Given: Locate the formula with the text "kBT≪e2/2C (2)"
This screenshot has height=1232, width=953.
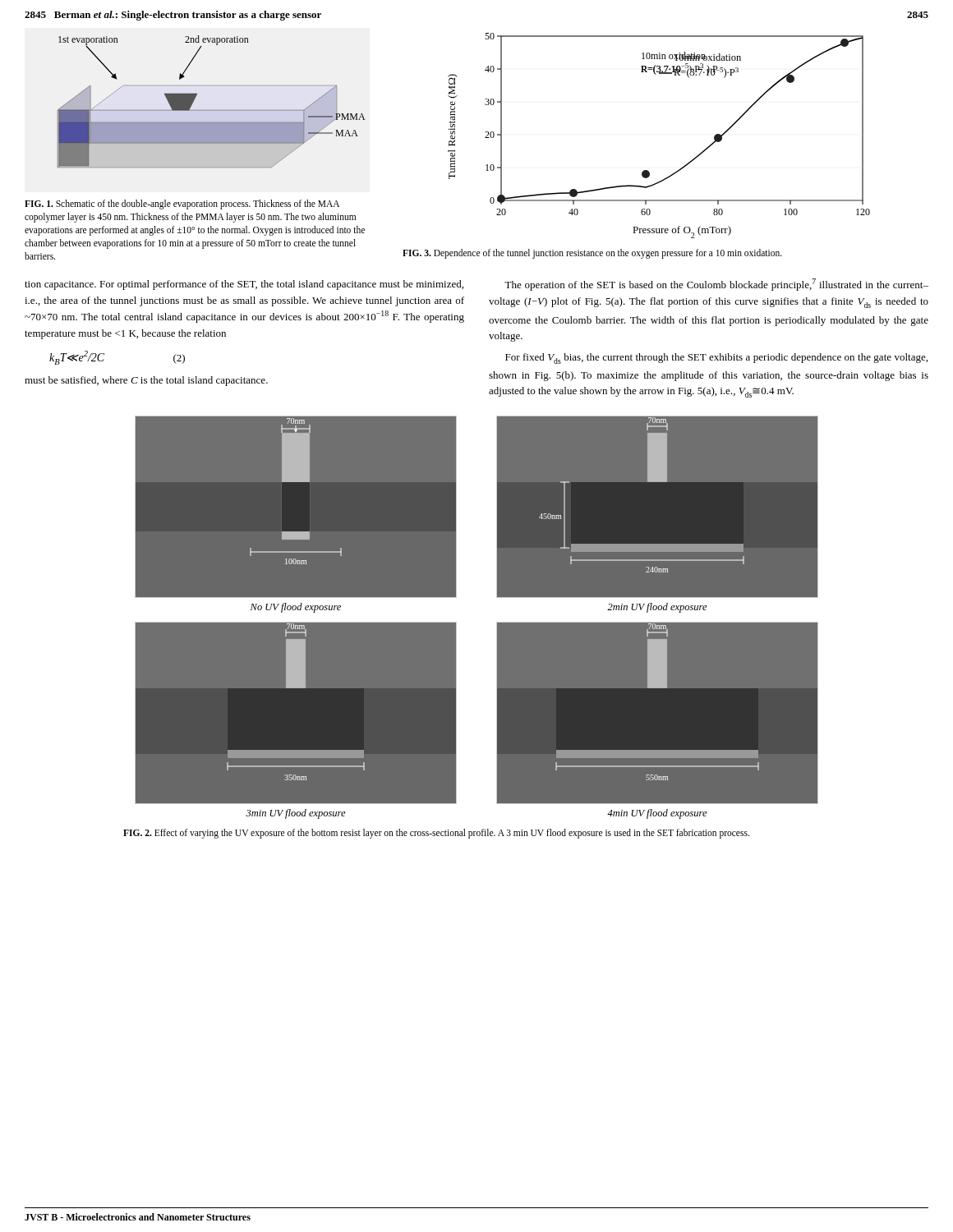Looking at the screenshot, I should (76, 357).
